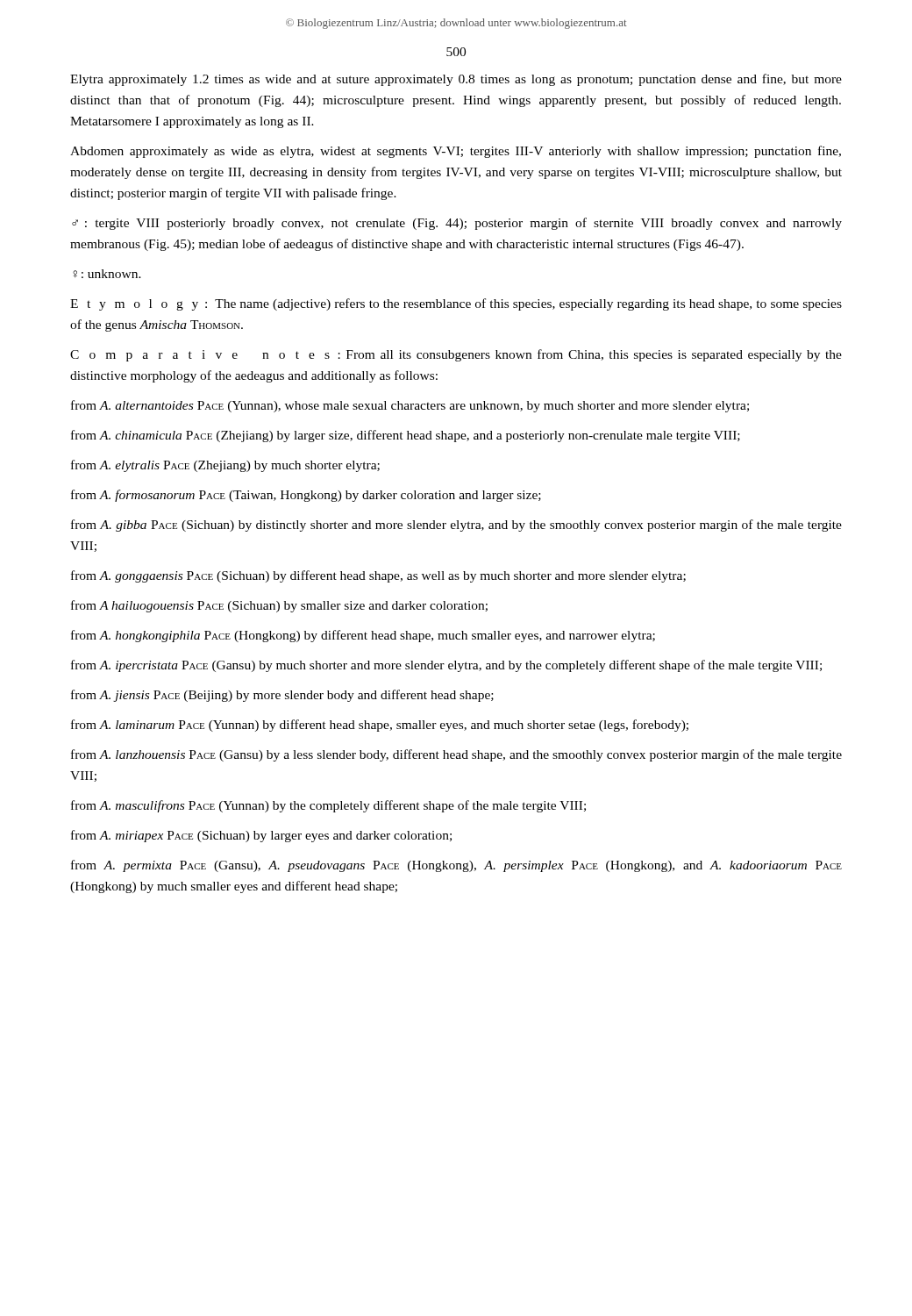Find the text block that says "from A. gibba"

point(456,535)
